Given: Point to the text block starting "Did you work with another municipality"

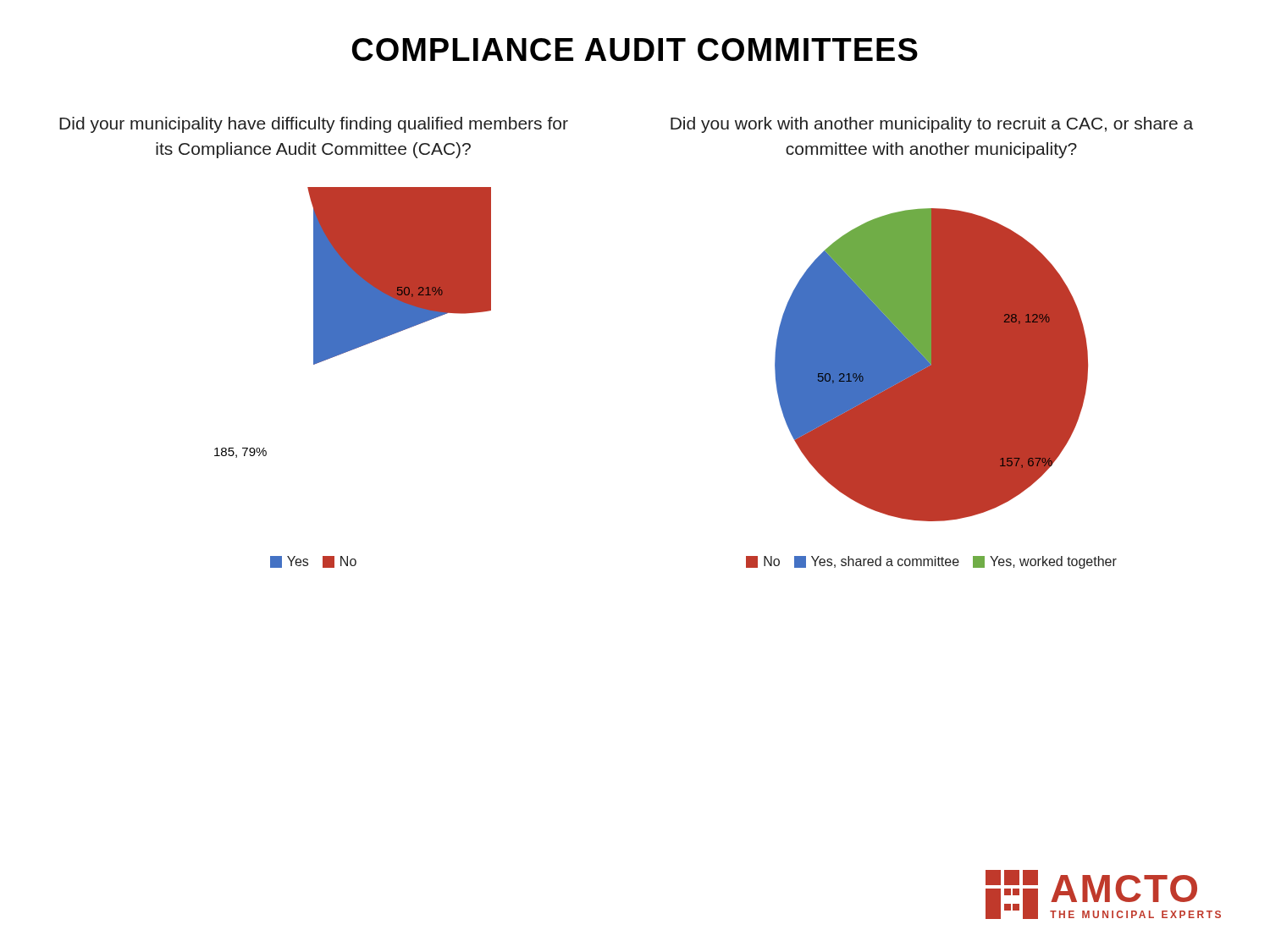Looking at the screenshot, I should 931,136.
